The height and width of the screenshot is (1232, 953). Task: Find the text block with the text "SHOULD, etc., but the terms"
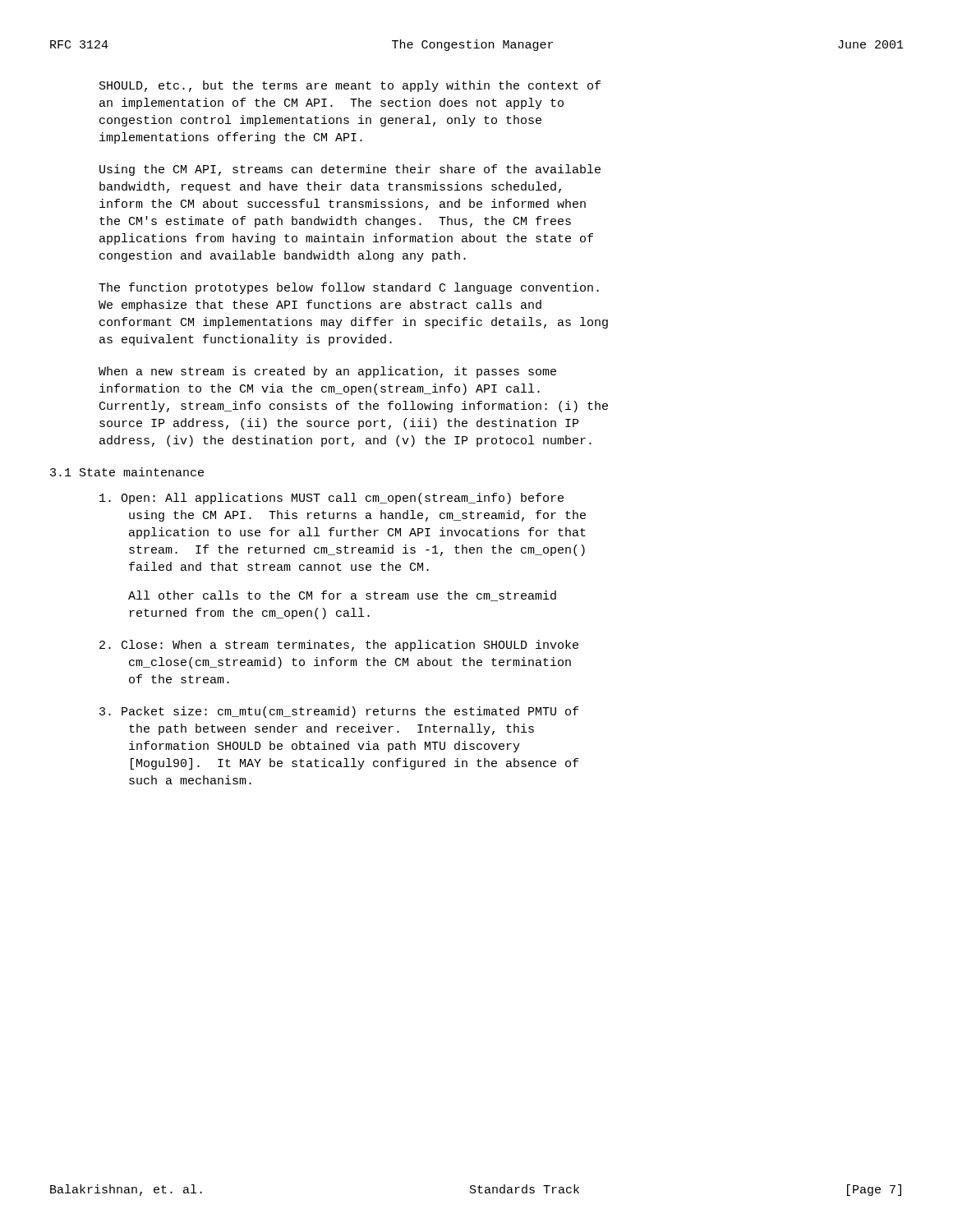click(x=350, y=113)
